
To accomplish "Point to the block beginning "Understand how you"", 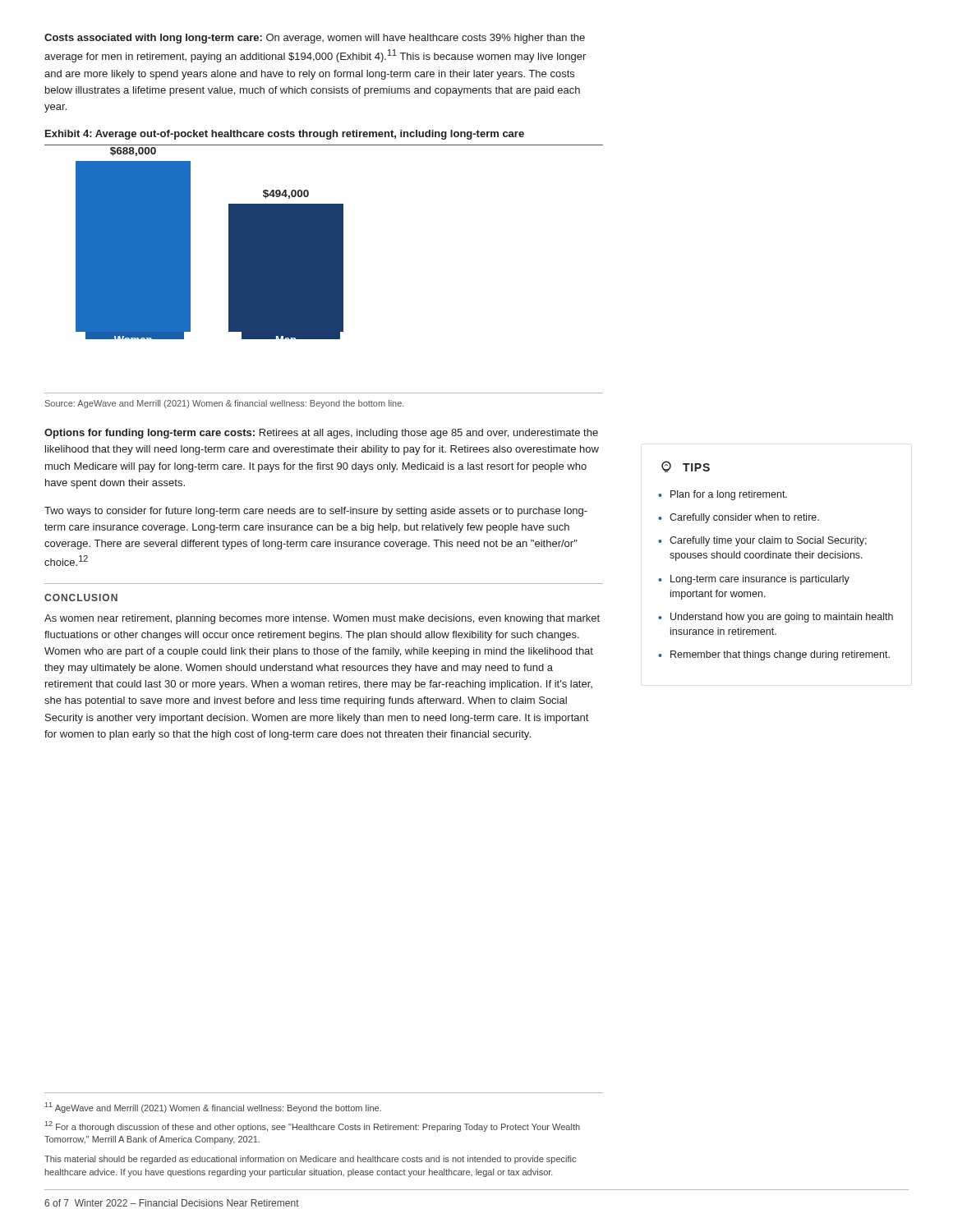I will coord(776,624).
